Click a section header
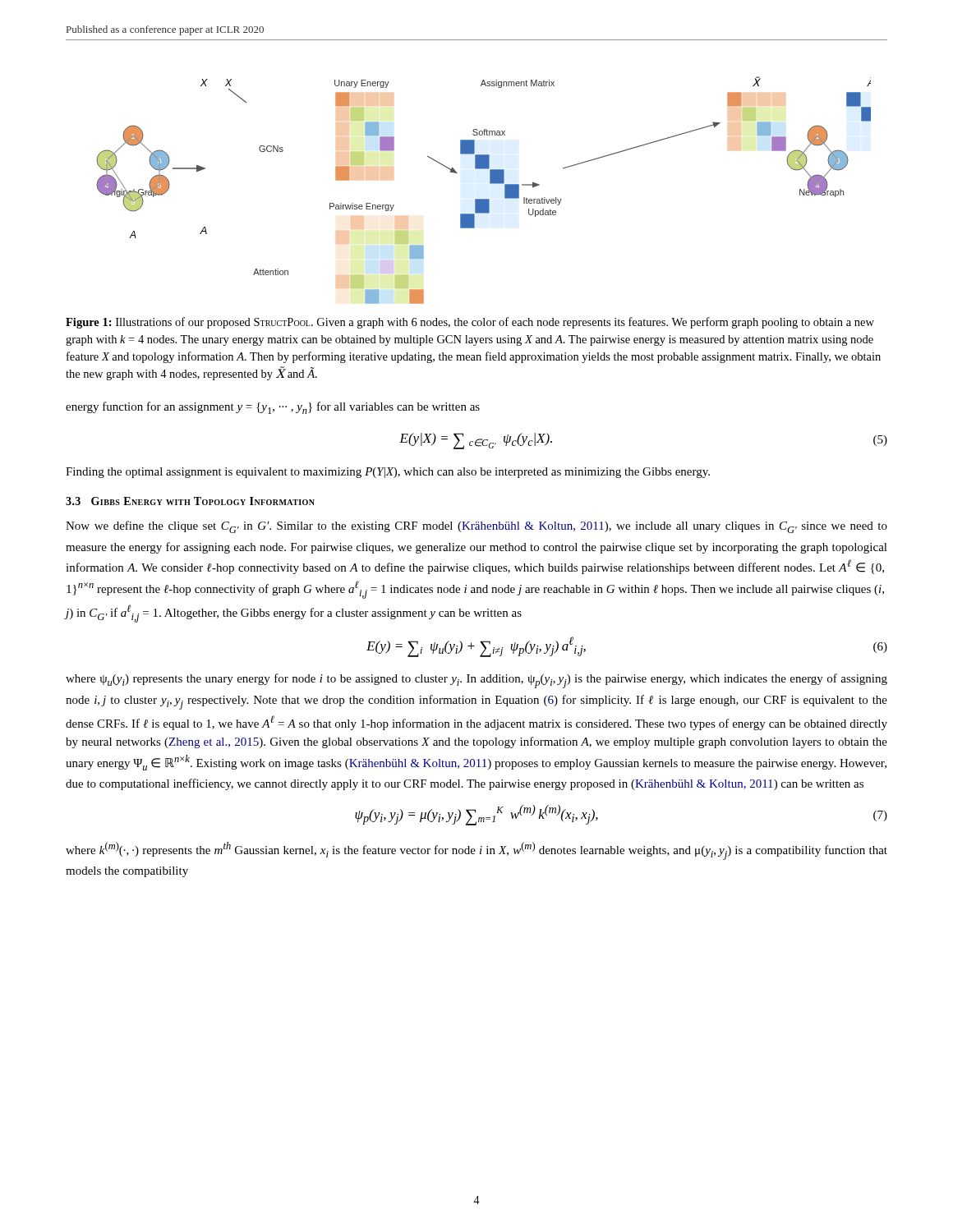Viewport: 953px width, 1232px height. click(190, 501)
